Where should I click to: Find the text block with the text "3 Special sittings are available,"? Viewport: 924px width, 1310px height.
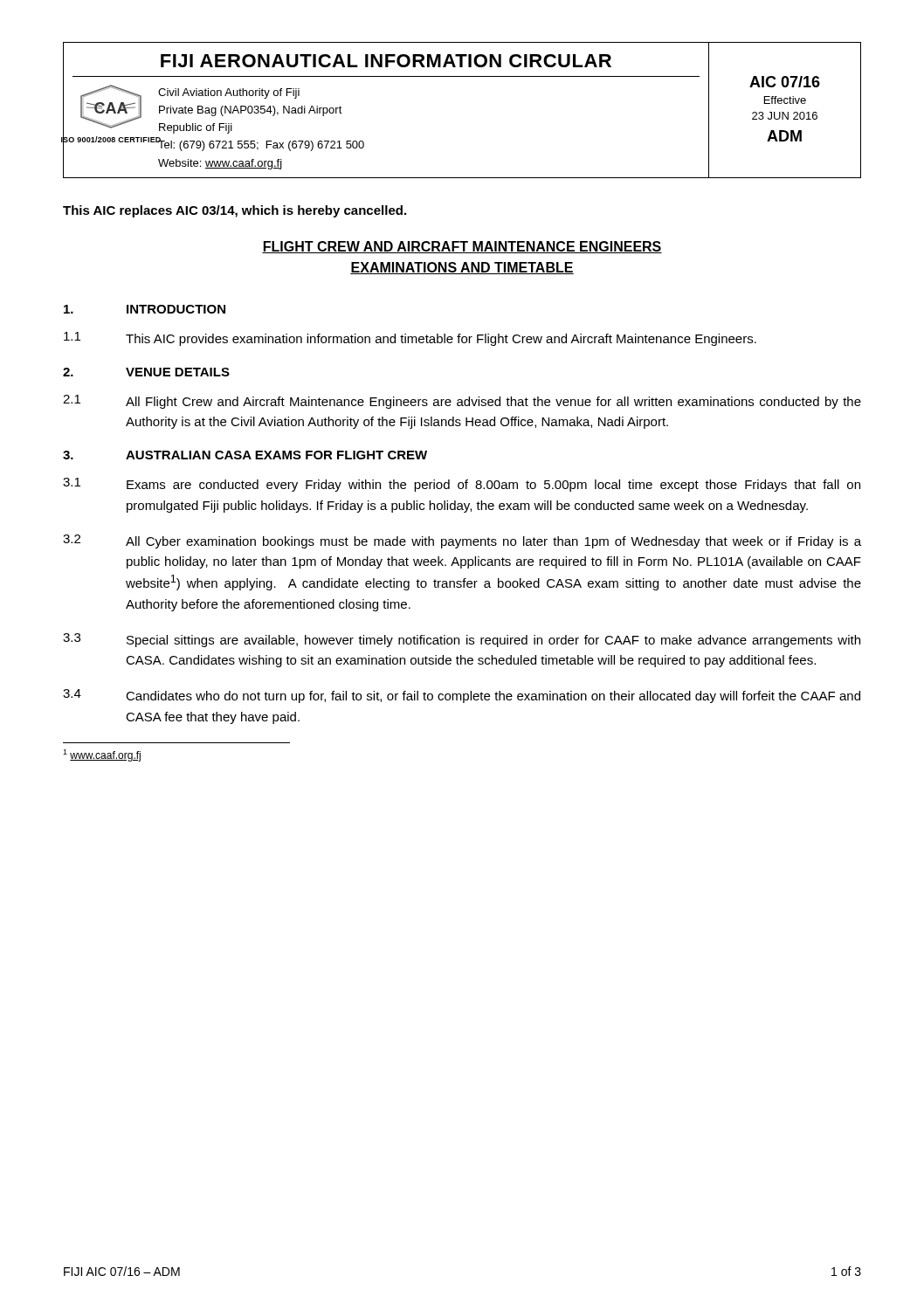pyautogui.click(x=462, y=650)
